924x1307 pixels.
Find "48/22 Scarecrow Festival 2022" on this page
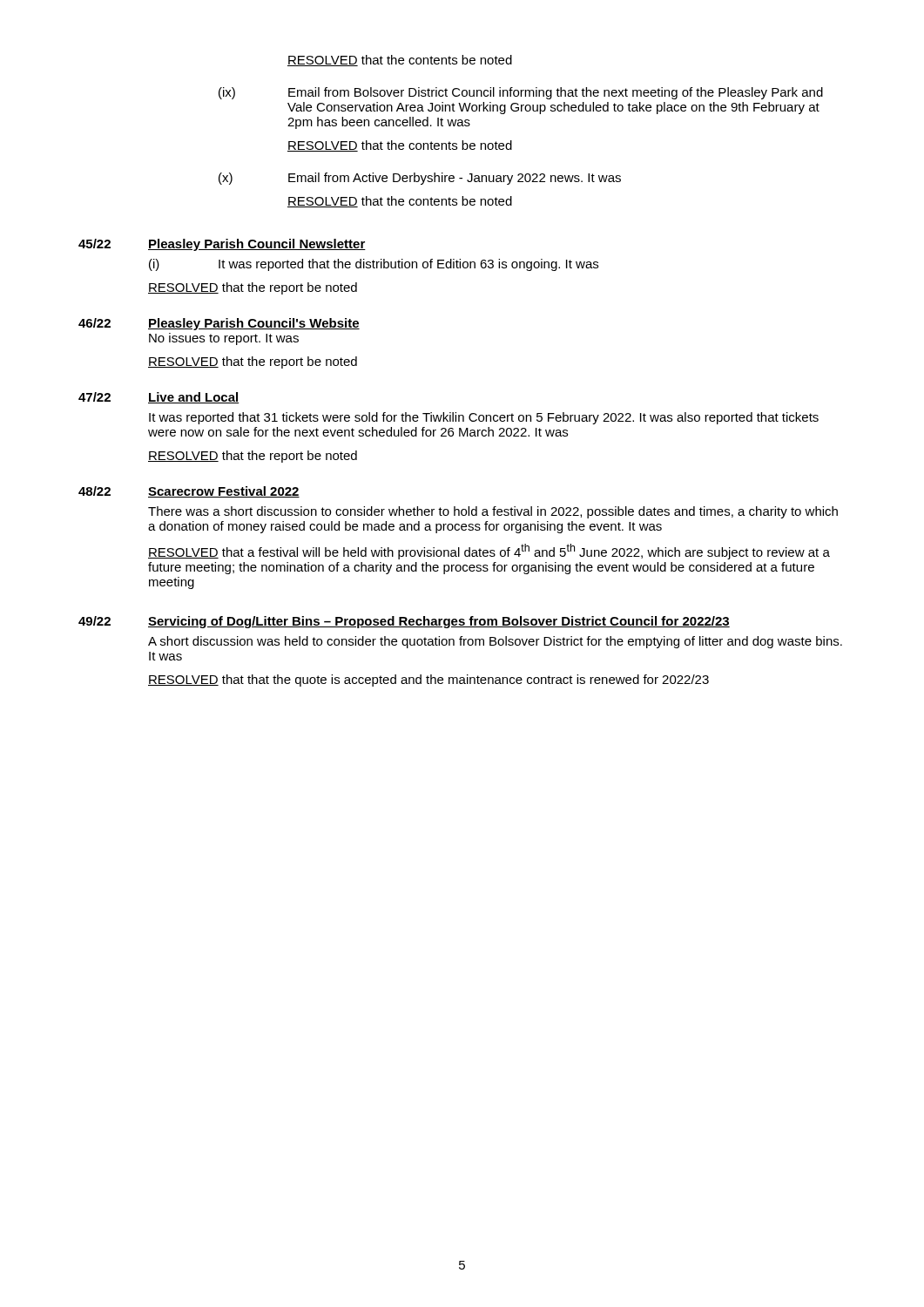pyautogui.click(x=189, y=492)
